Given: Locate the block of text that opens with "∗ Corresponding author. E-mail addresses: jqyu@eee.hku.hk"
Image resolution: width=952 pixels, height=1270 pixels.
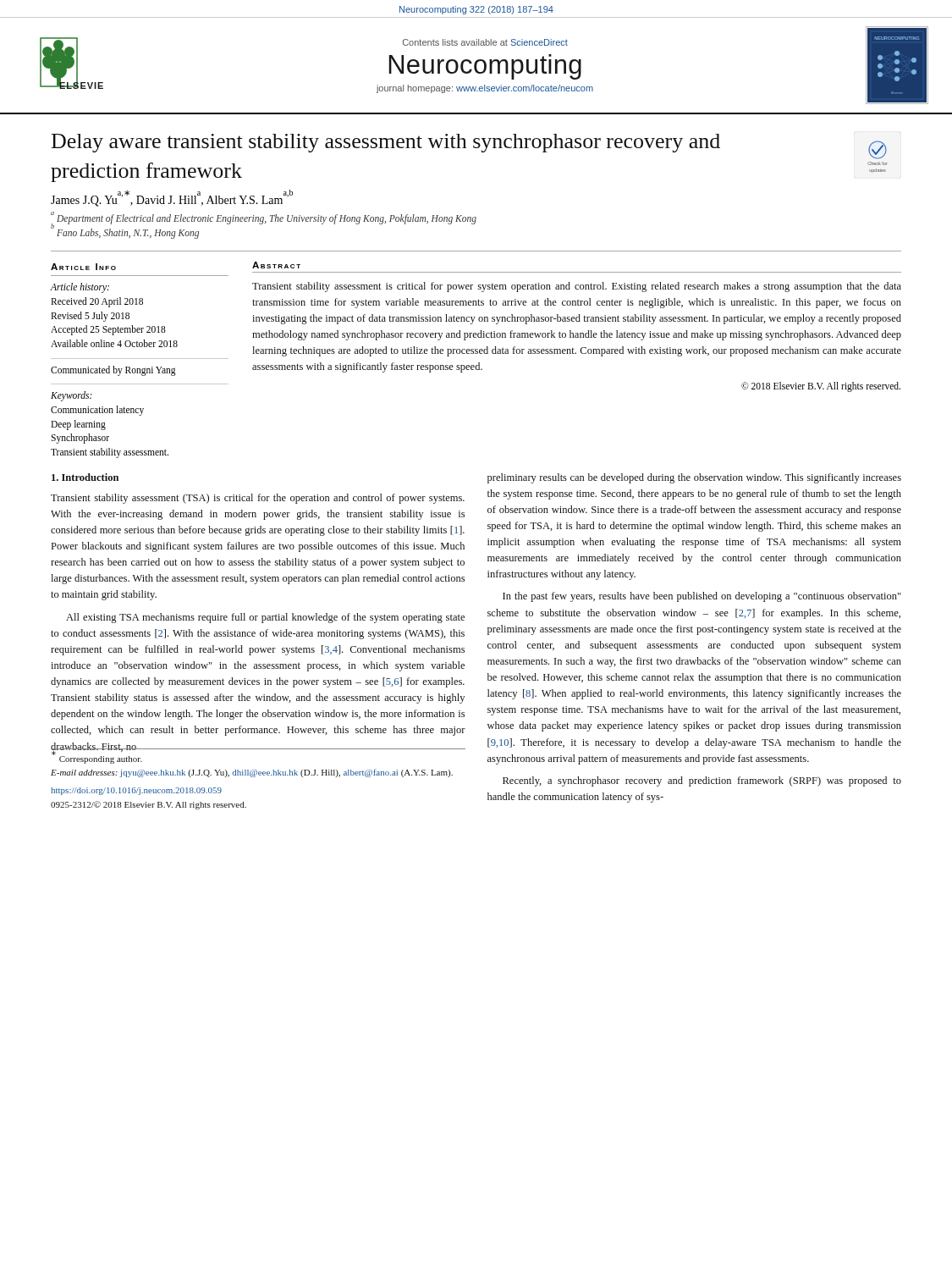Looking at the screenshot, I should tap(252, 765).
